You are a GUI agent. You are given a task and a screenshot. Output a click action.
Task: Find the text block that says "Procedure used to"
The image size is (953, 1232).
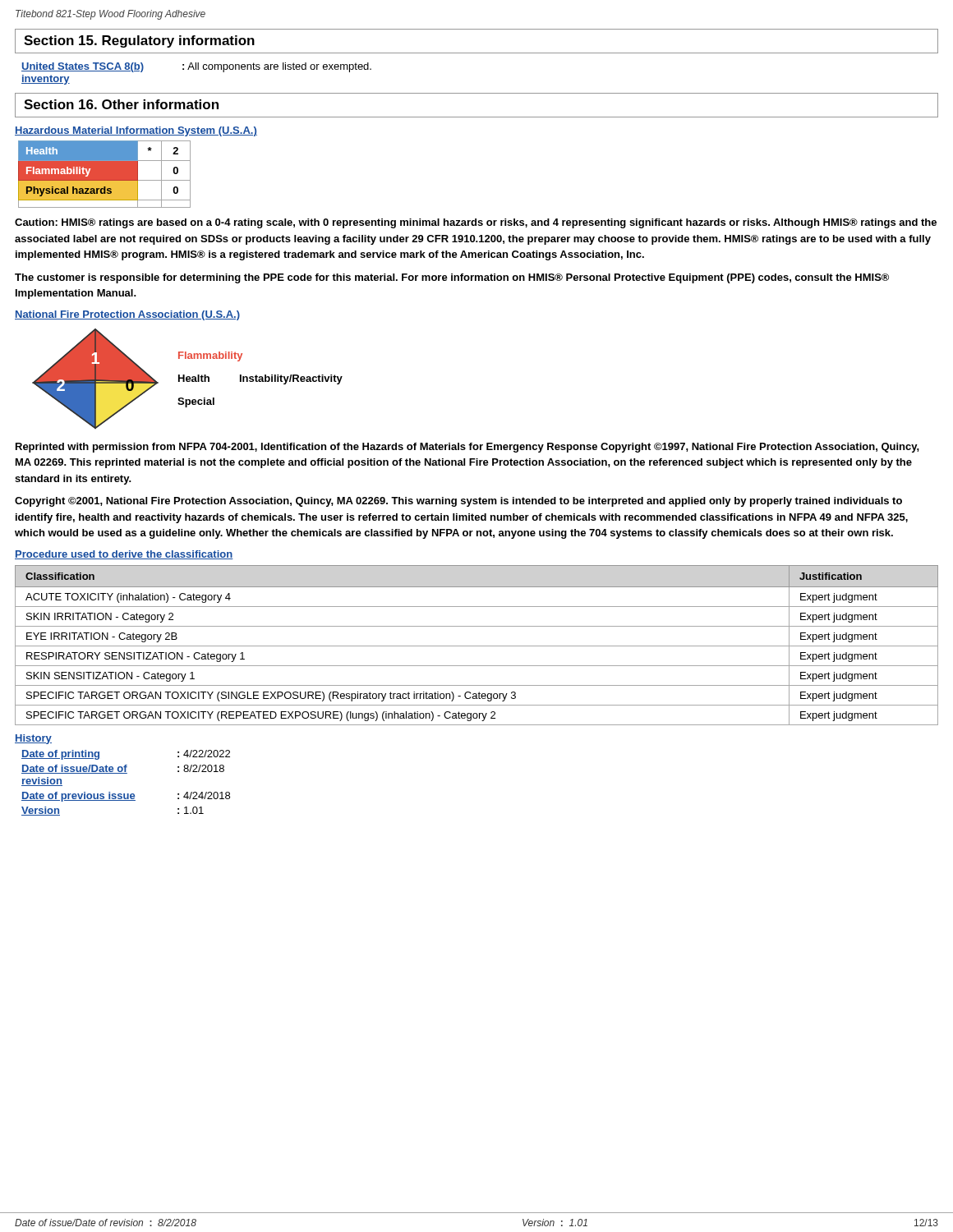tap(124, 554)
